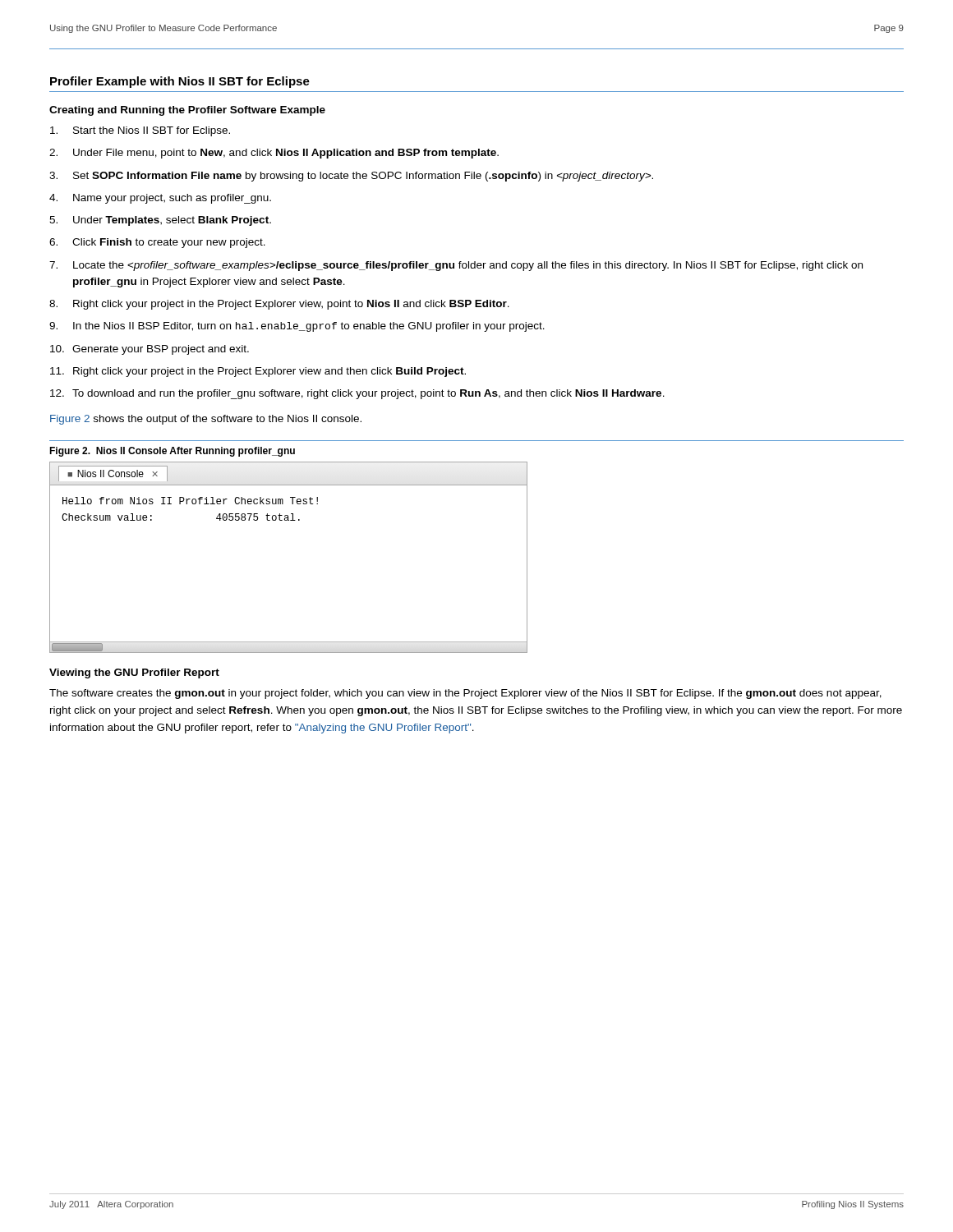Viewport: 953px width, 1232px height.
Task: Where is the passage that starts "8. Right click"?
Action: (x=476, y=304)
